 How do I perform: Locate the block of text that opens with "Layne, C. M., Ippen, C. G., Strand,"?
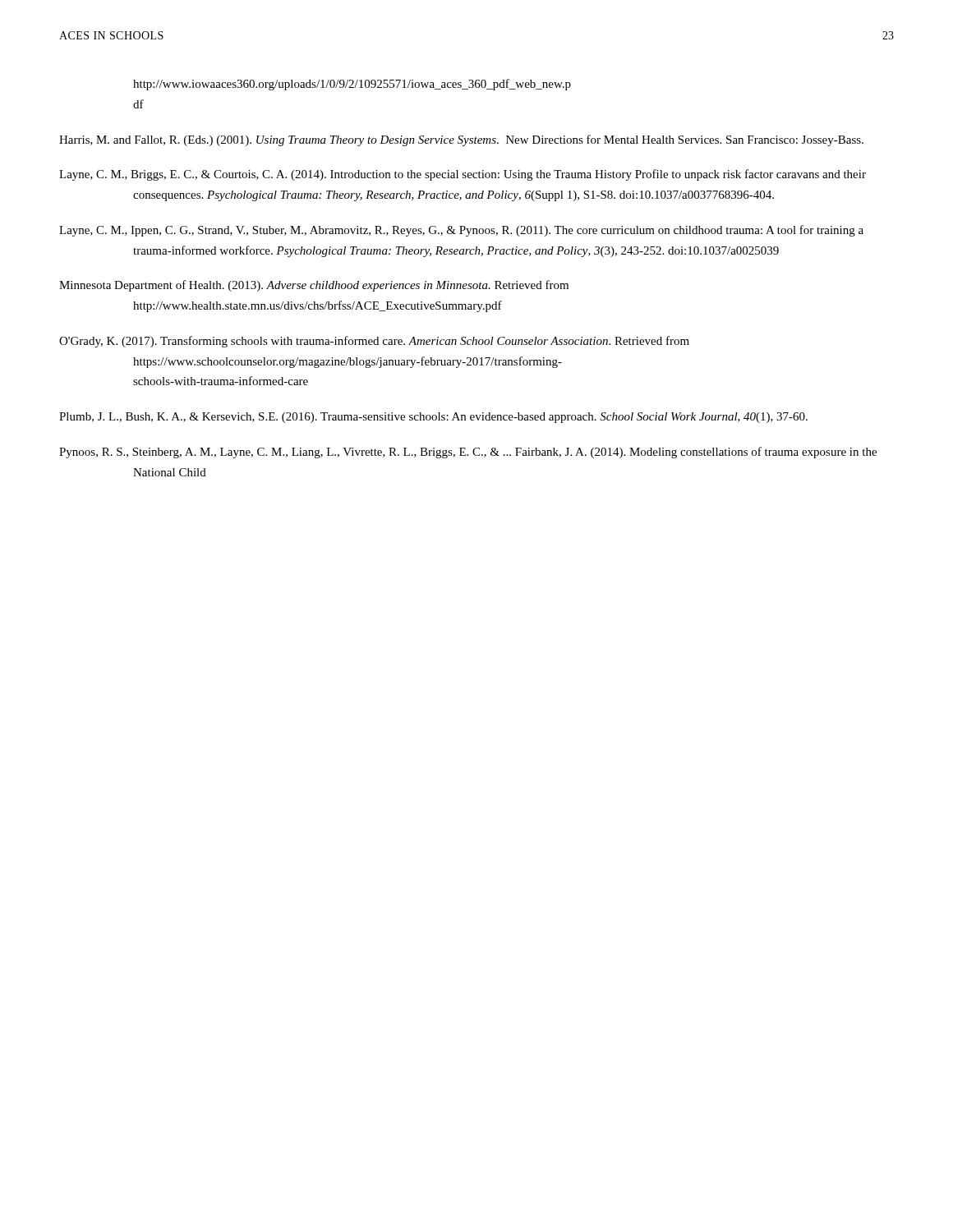(x=476, y=240)
